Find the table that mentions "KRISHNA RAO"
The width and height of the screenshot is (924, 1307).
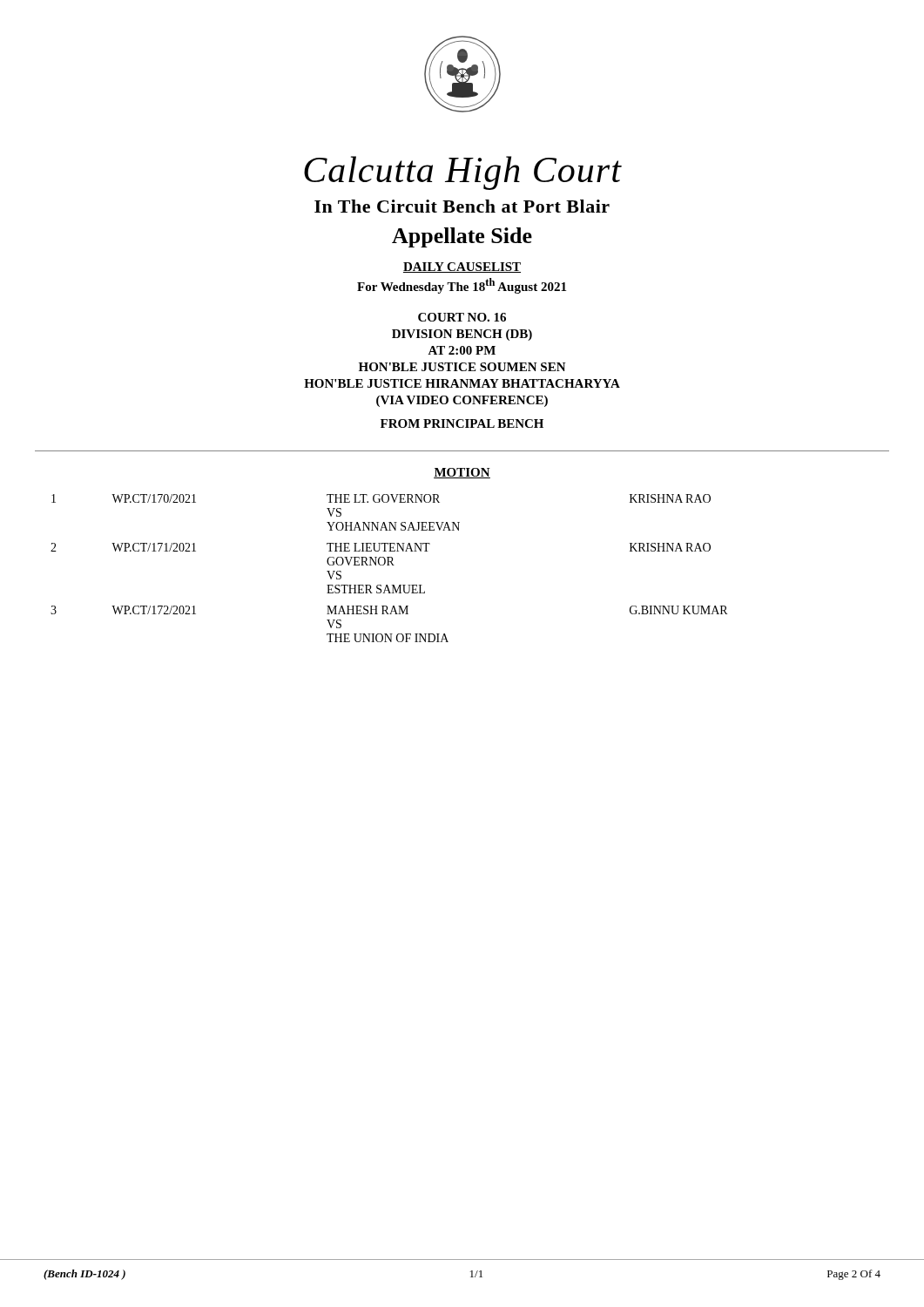[462, 569]
